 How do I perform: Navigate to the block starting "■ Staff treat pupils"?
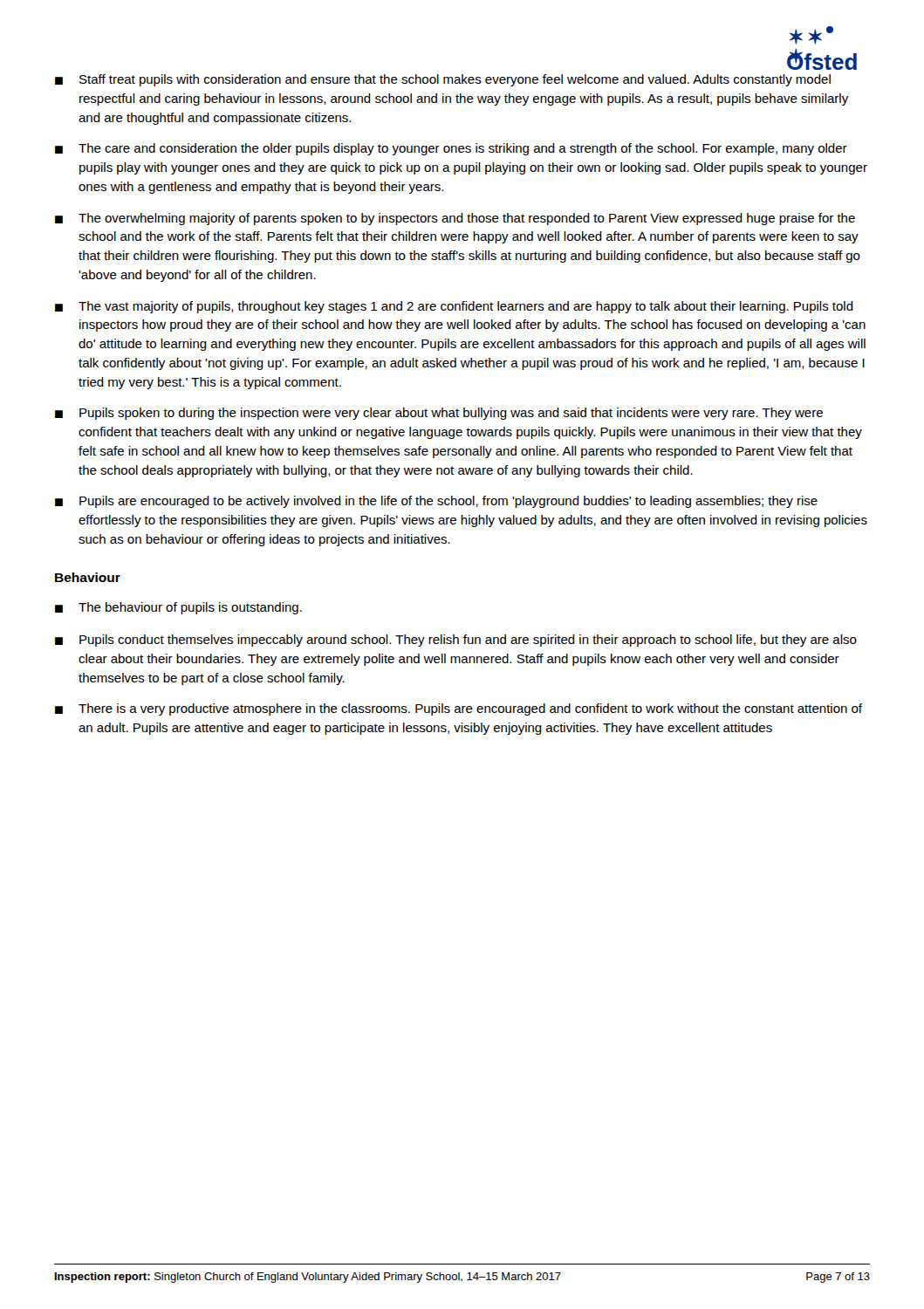point(462,98)
